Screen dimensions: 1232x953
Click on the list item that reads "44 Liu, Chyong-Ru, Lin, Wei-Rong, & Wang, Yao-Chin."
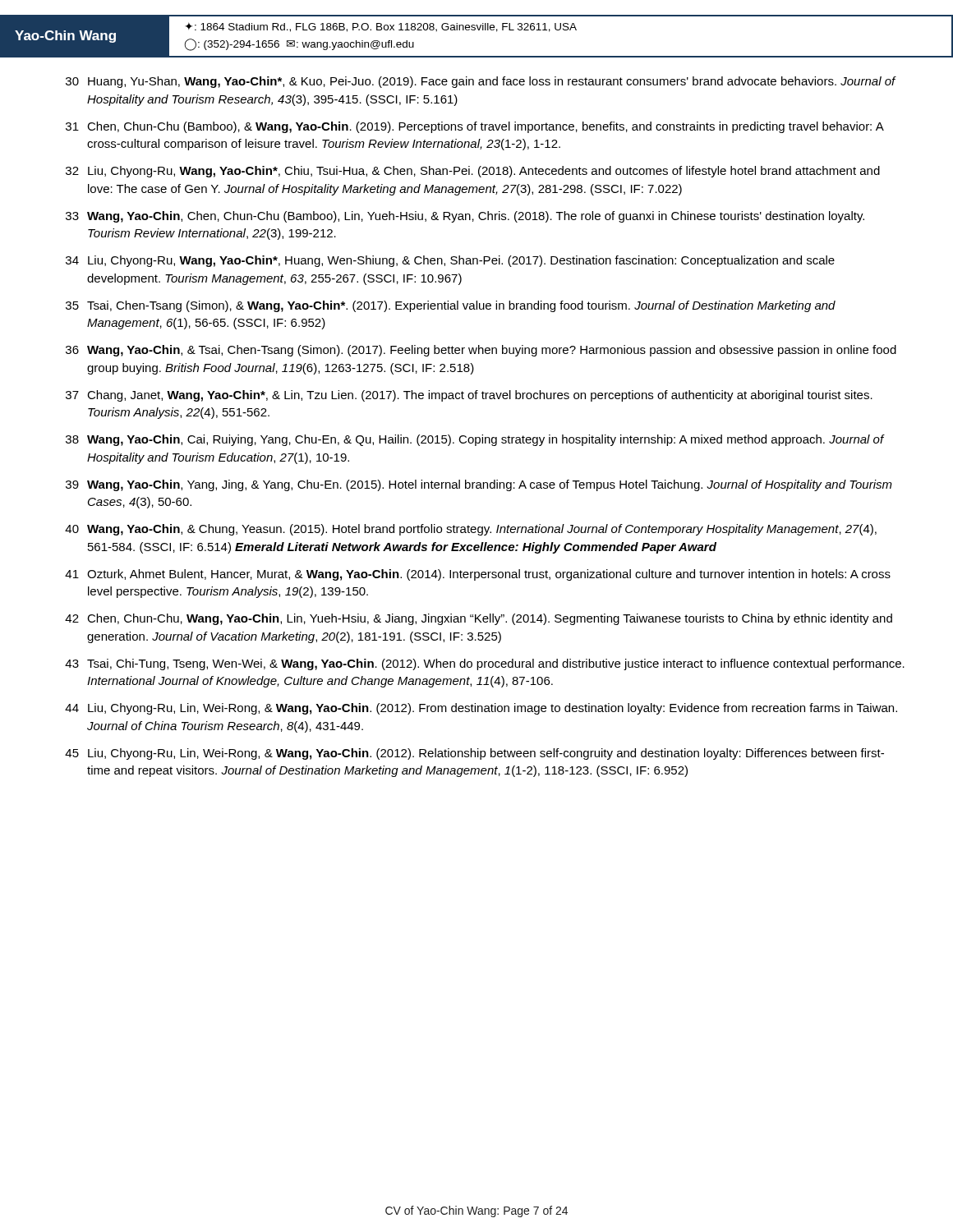point(476,717)
